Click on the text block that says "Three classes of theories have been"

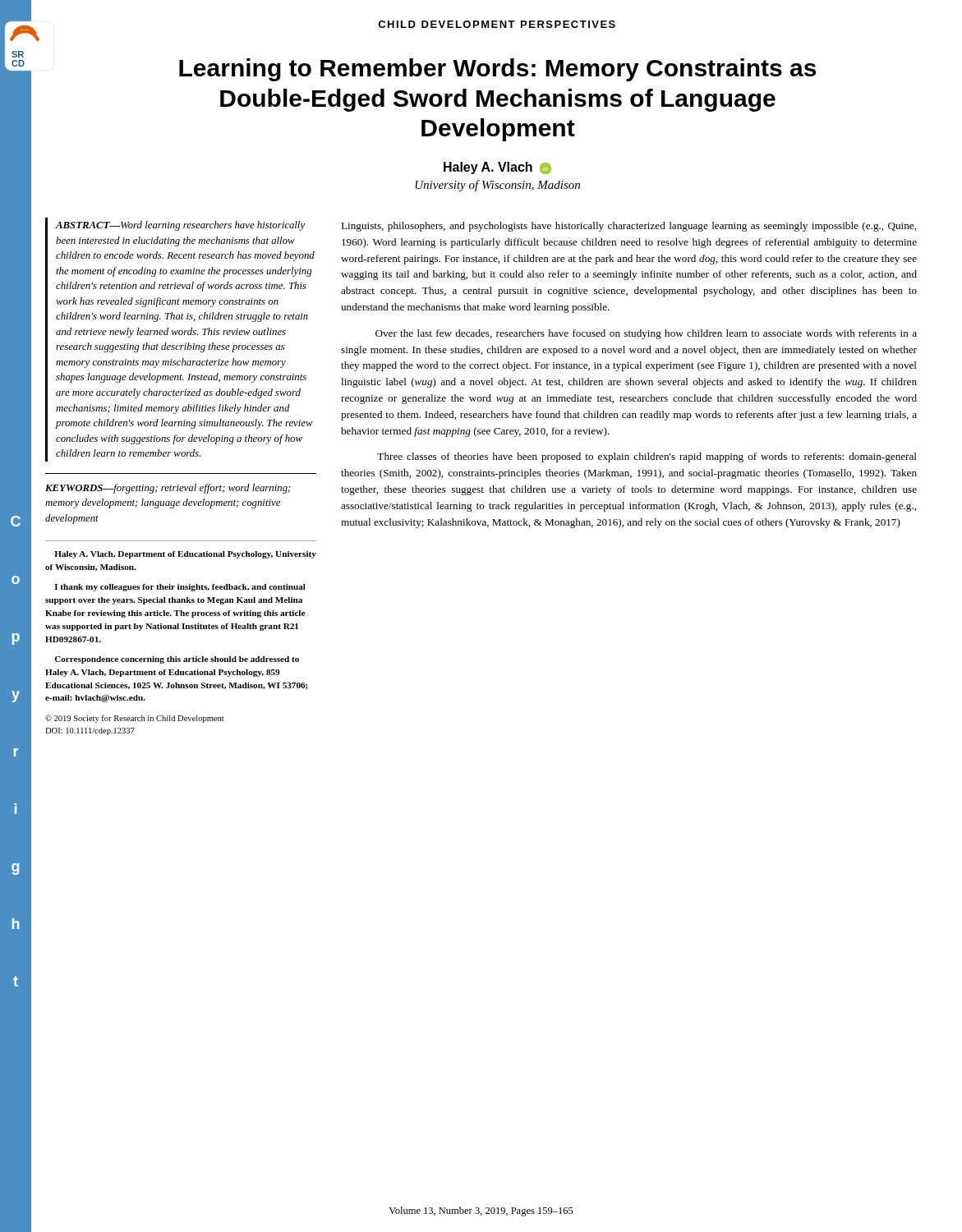pyautogui.click(x=629, y=489)
